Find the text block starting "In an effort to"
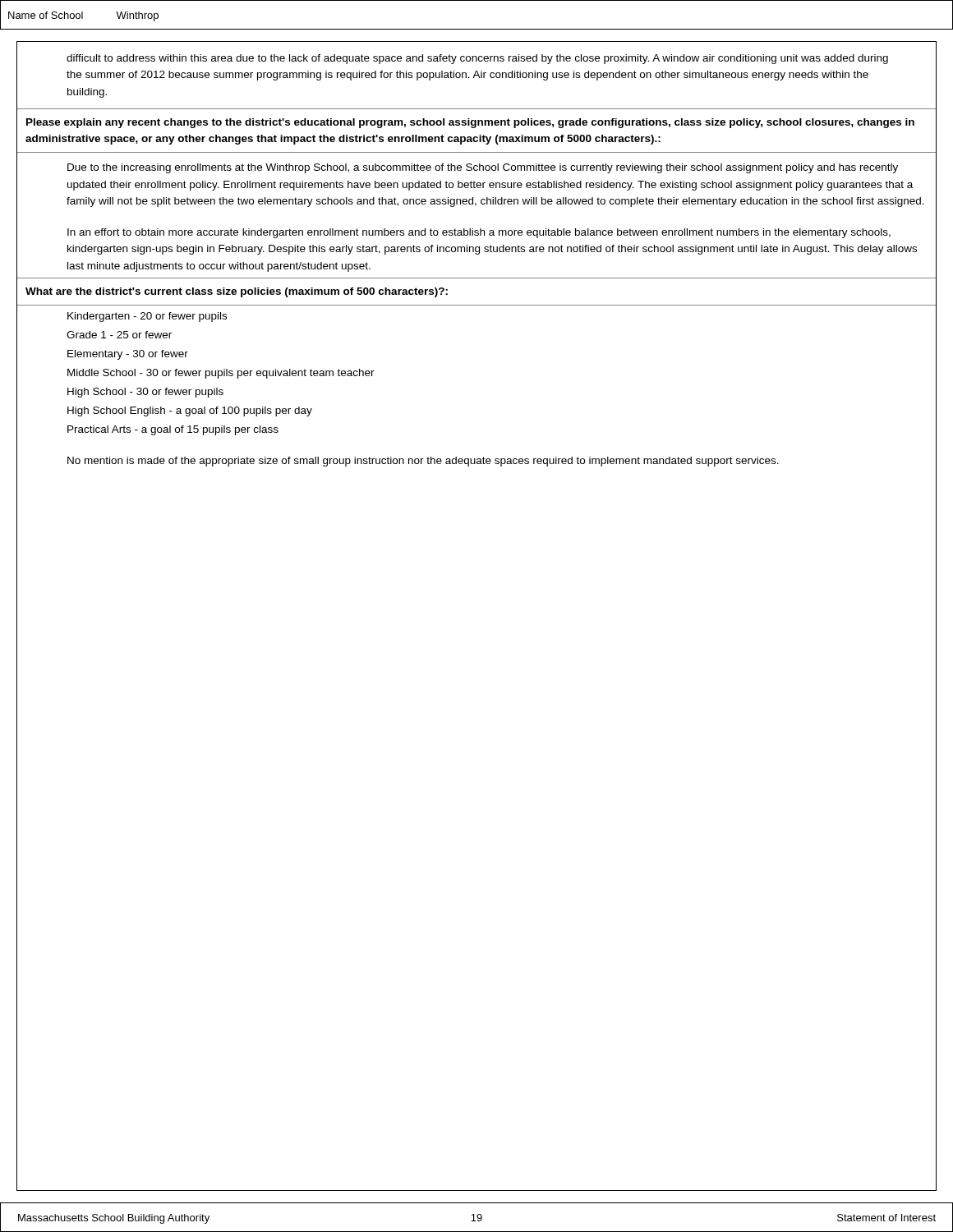 pos(492,249)
